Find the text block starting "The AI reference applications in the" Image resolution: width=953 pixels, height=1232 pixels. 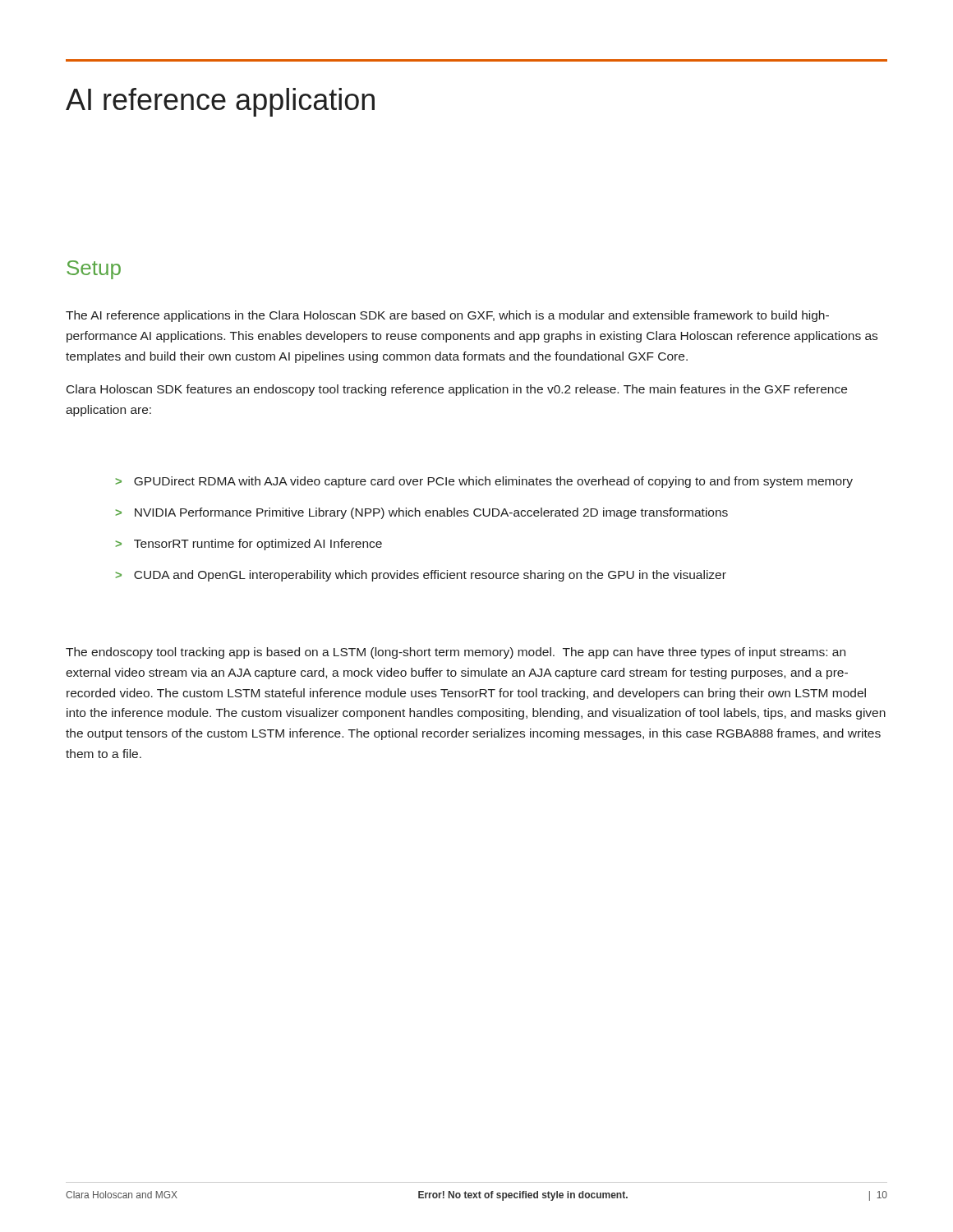(x=476, y=363)
